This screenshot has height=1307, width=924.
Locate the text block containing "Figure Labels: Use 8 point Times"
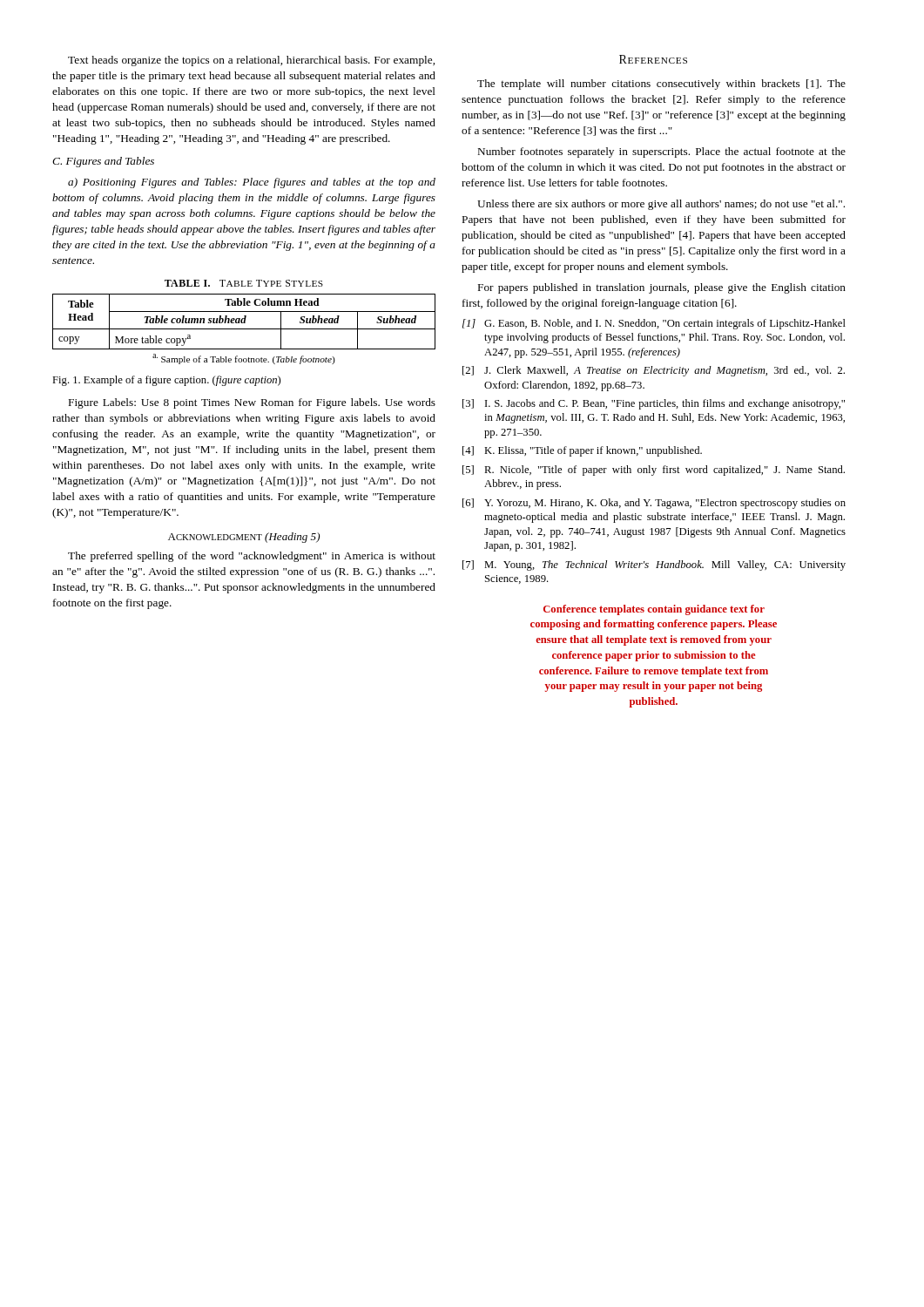click(x=244, y=457)
